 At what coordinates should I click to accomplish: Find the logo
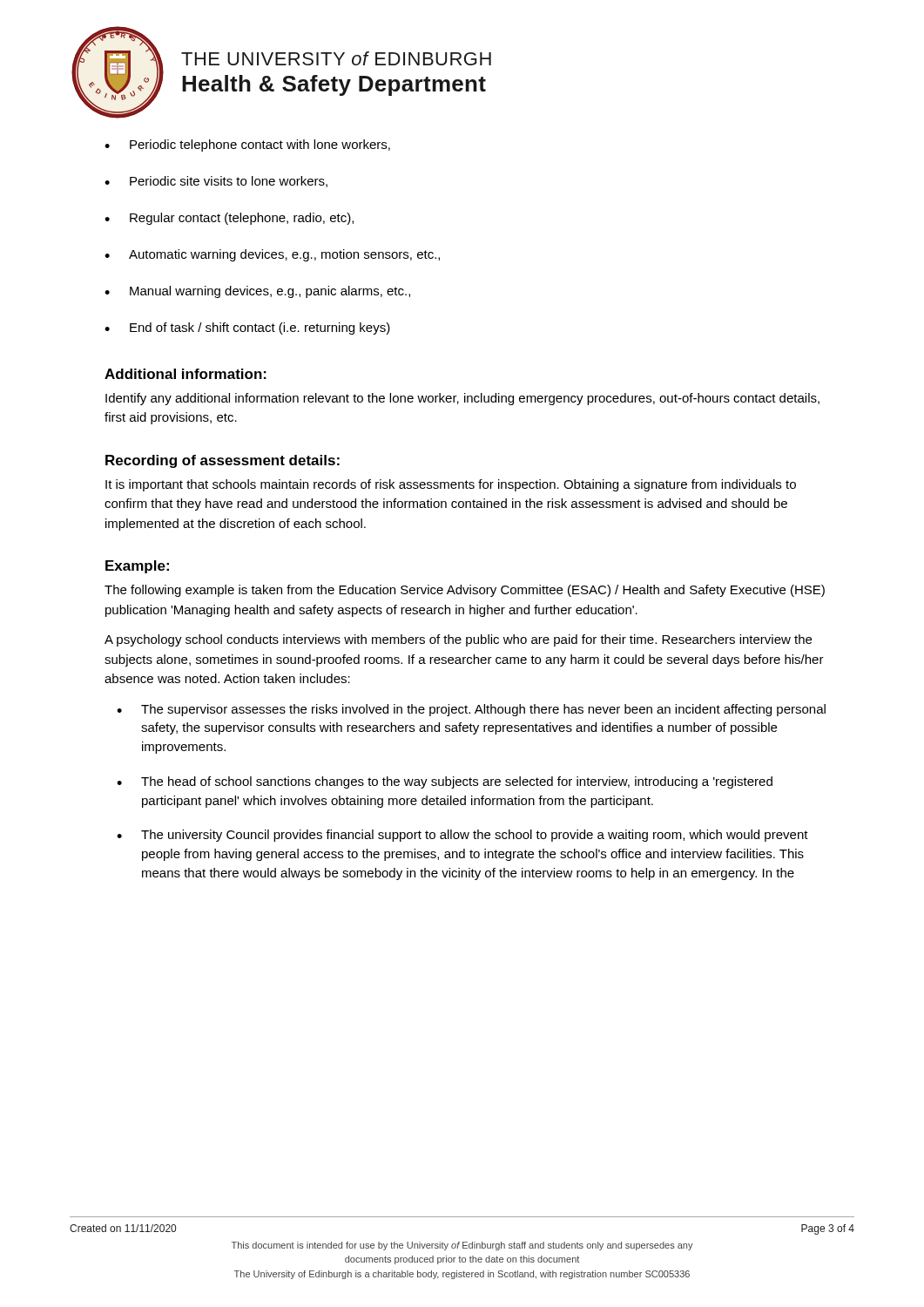(x=118, y=72)
